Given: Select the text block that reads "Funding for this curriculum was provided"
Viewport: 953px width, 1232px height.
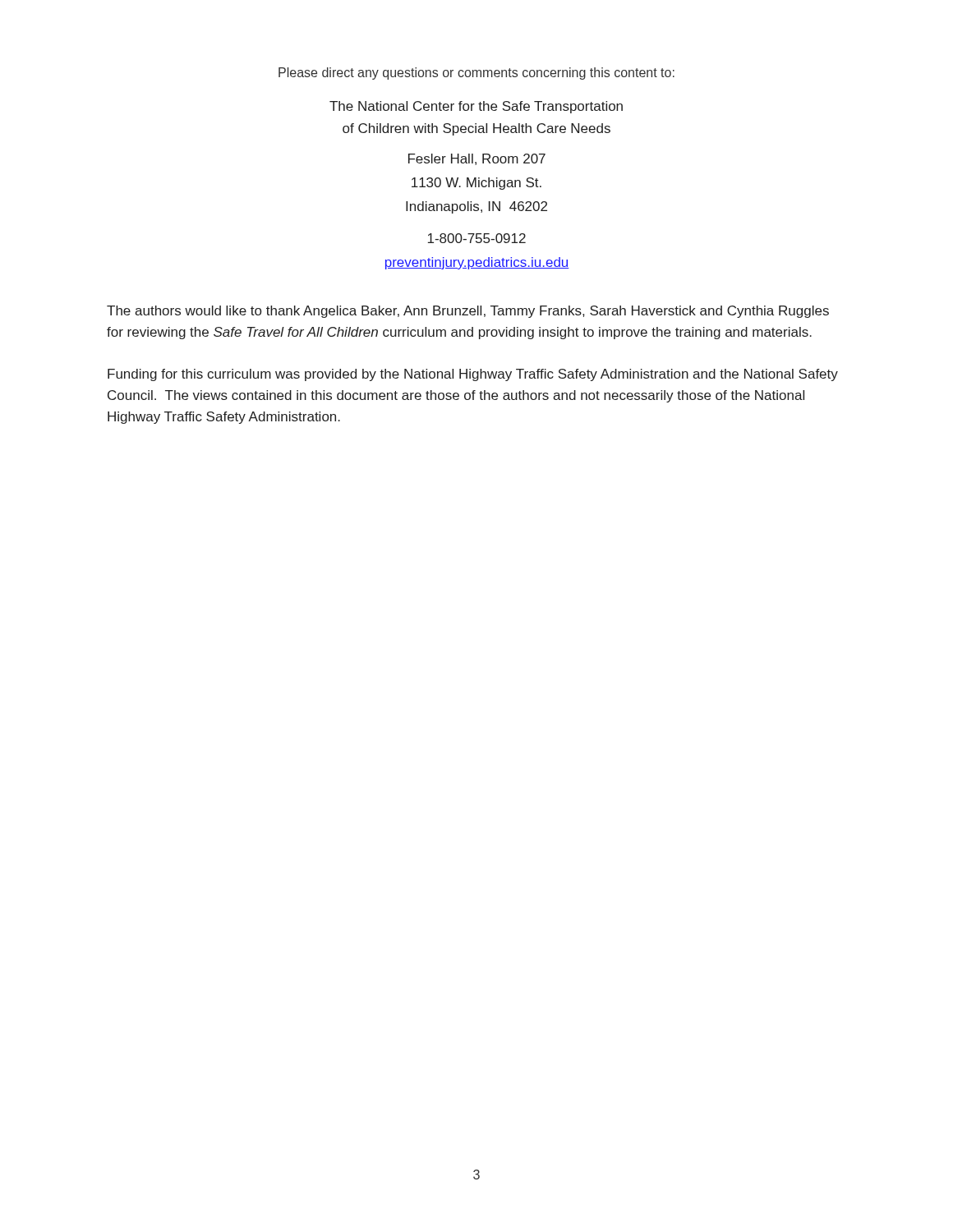Looking at the screenshot, I should pyautogui.click(x=472, y=395).
